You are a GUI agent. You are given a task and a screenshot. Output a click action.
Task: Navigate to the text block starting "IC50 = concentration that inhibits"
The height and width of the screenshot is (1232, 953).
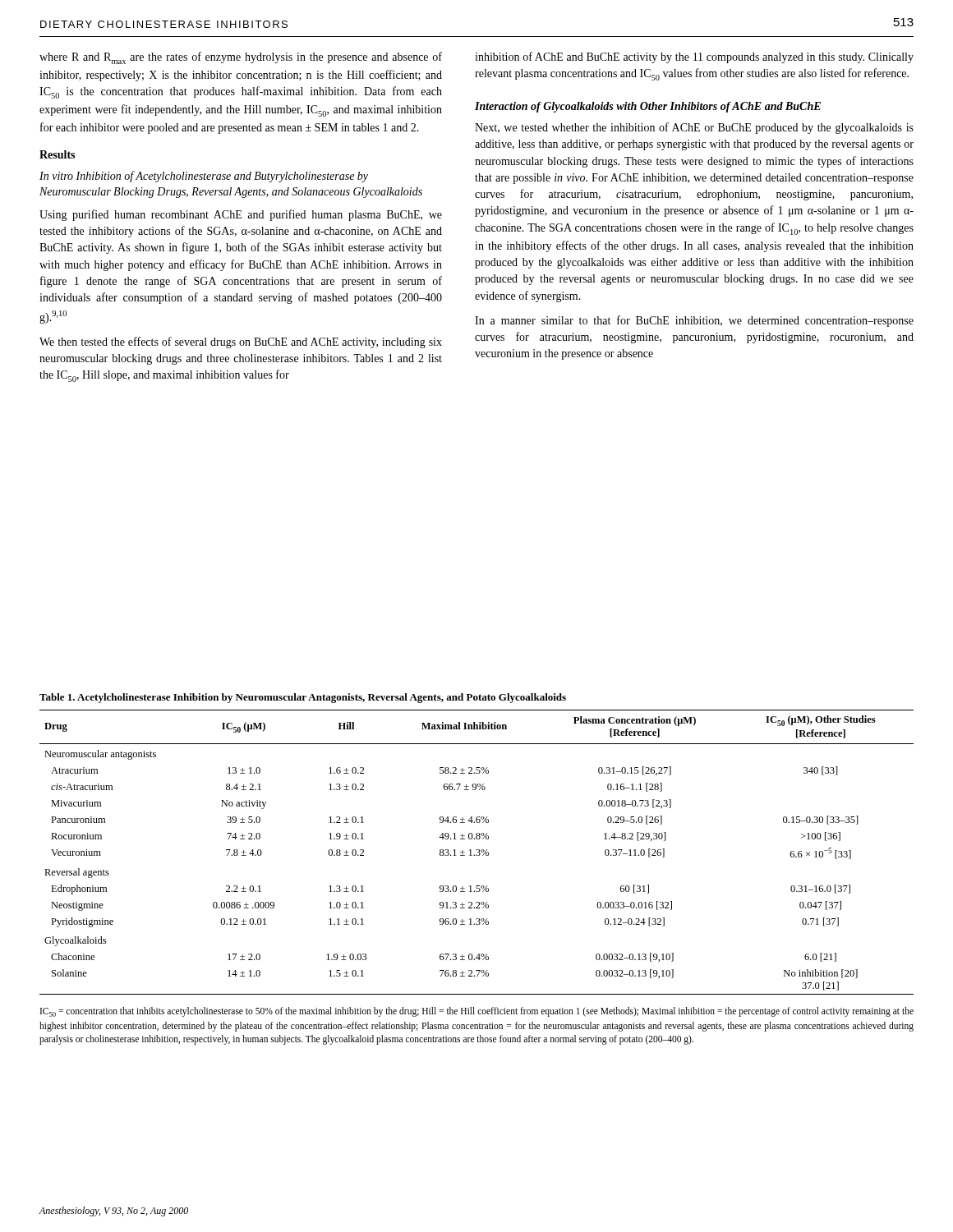476,1025
